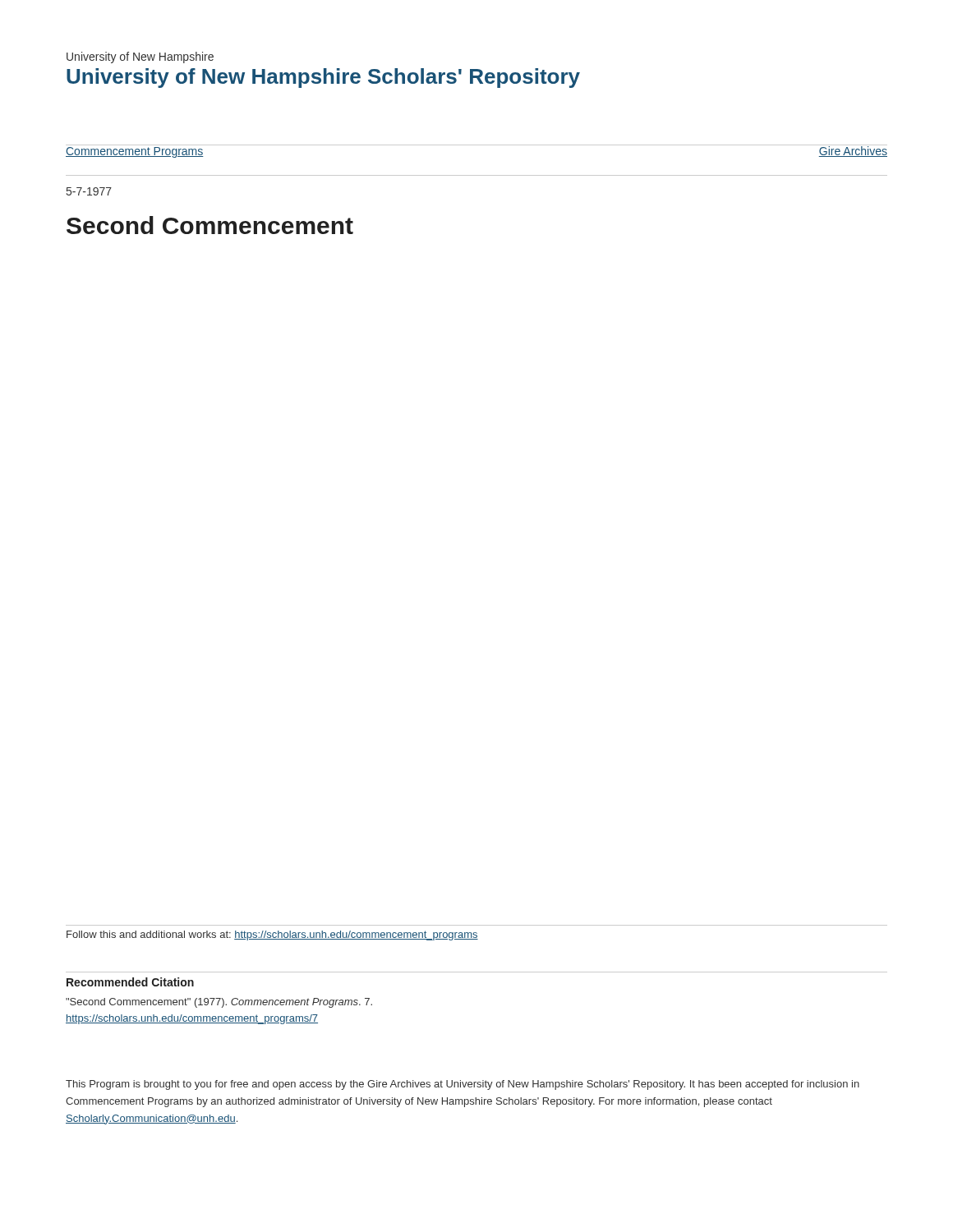Image resolution: width=953 pixels, height=1232 pixels.
Task: Find "Gire Archives" on this page
Action: tap(853, 151)
